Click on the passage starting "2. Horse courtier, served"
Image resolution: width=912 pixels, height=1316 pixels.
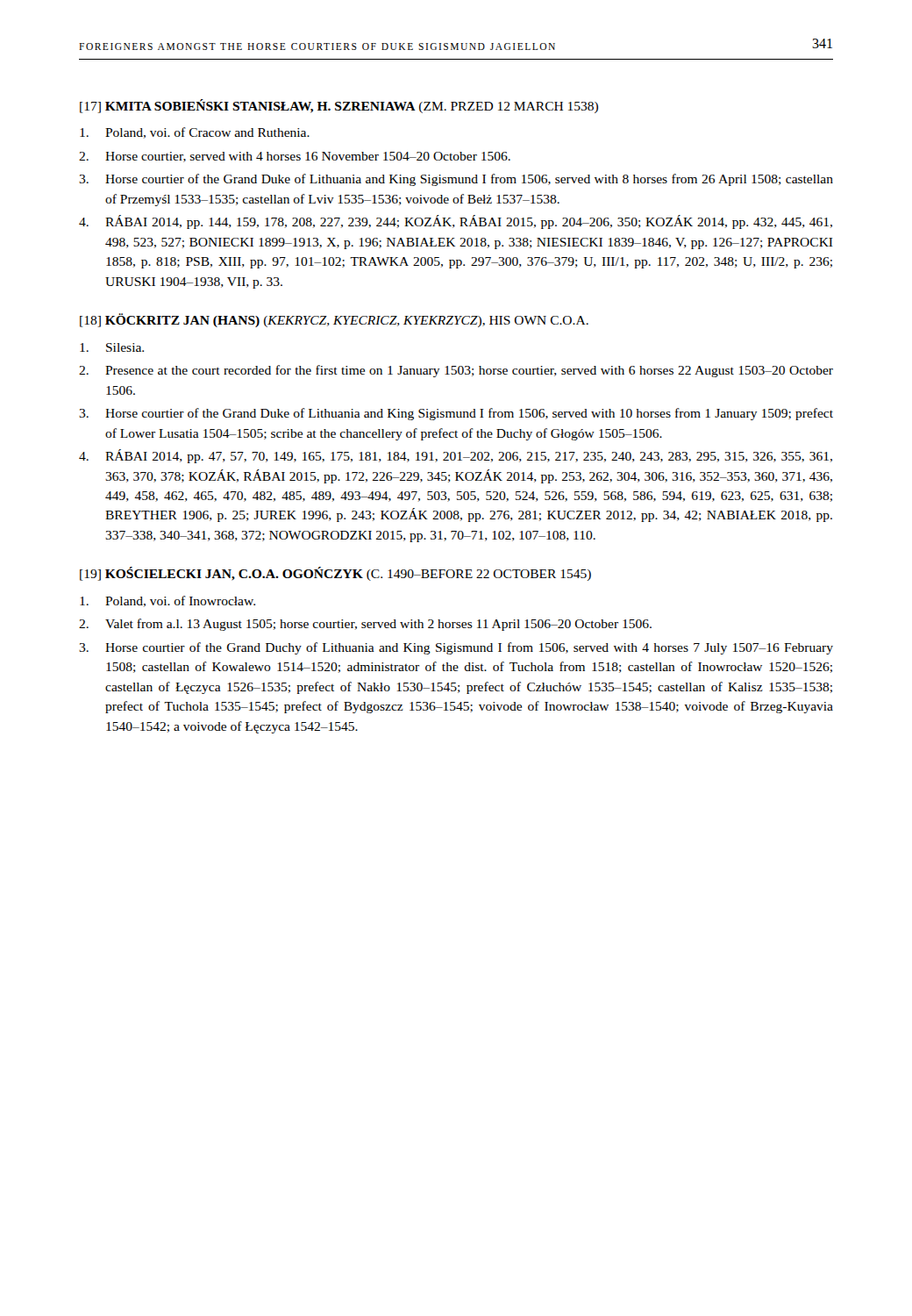(456, 156)
